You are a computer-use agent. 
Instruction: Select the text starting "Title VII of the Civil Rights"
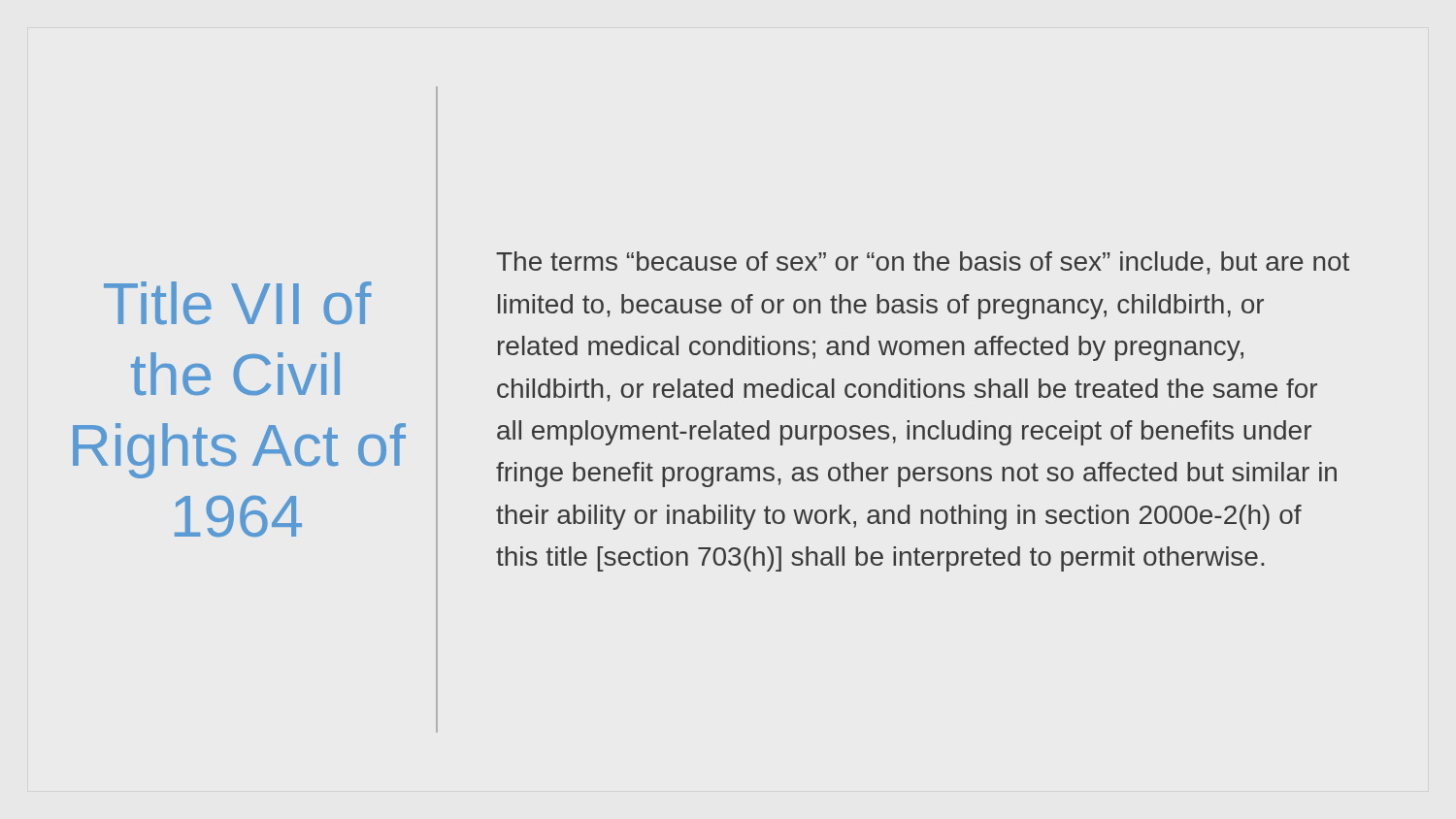coord(237,409)
